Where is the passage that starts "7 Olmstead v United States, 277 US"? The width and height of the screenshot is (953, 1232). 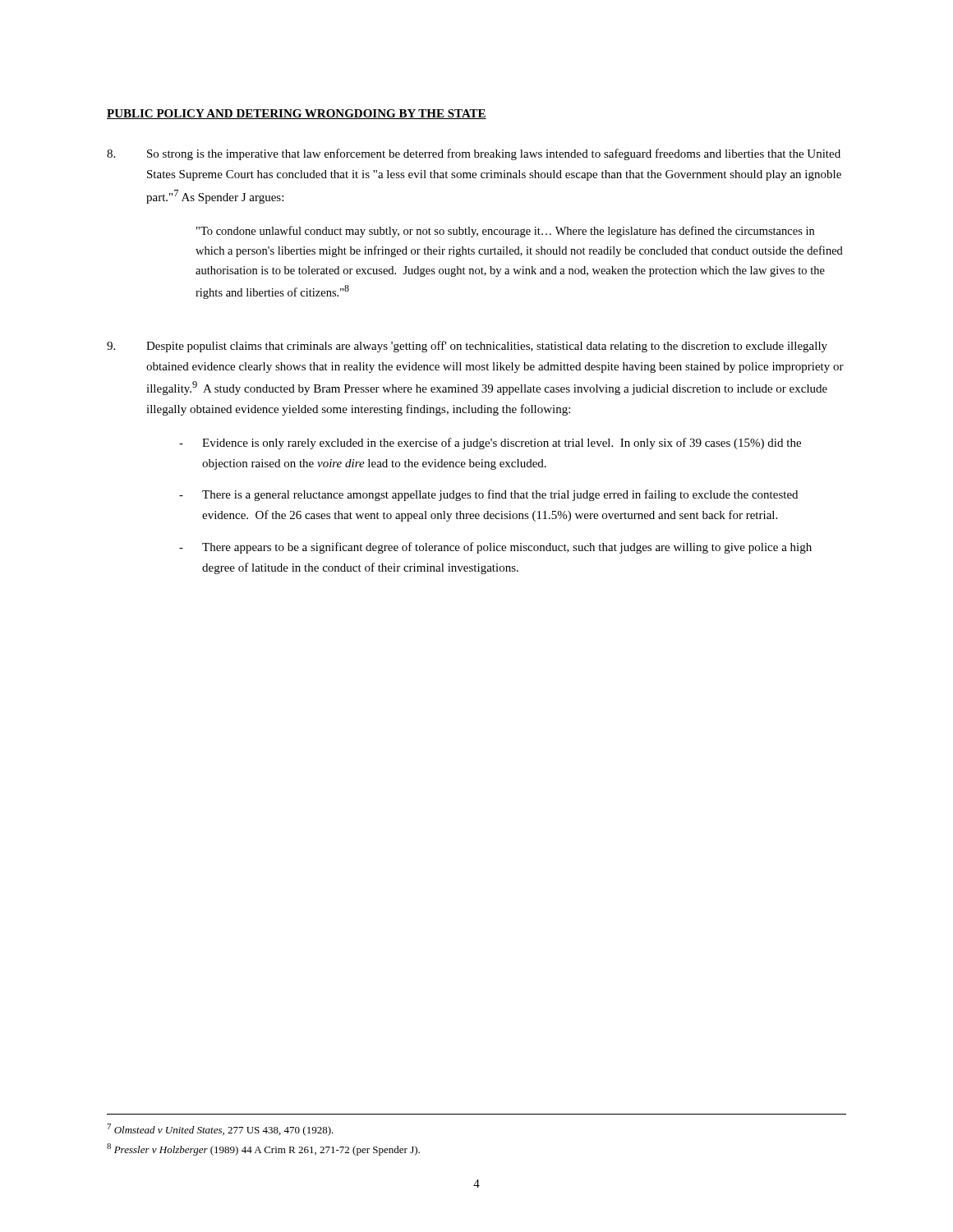(x=220, y=1129)
